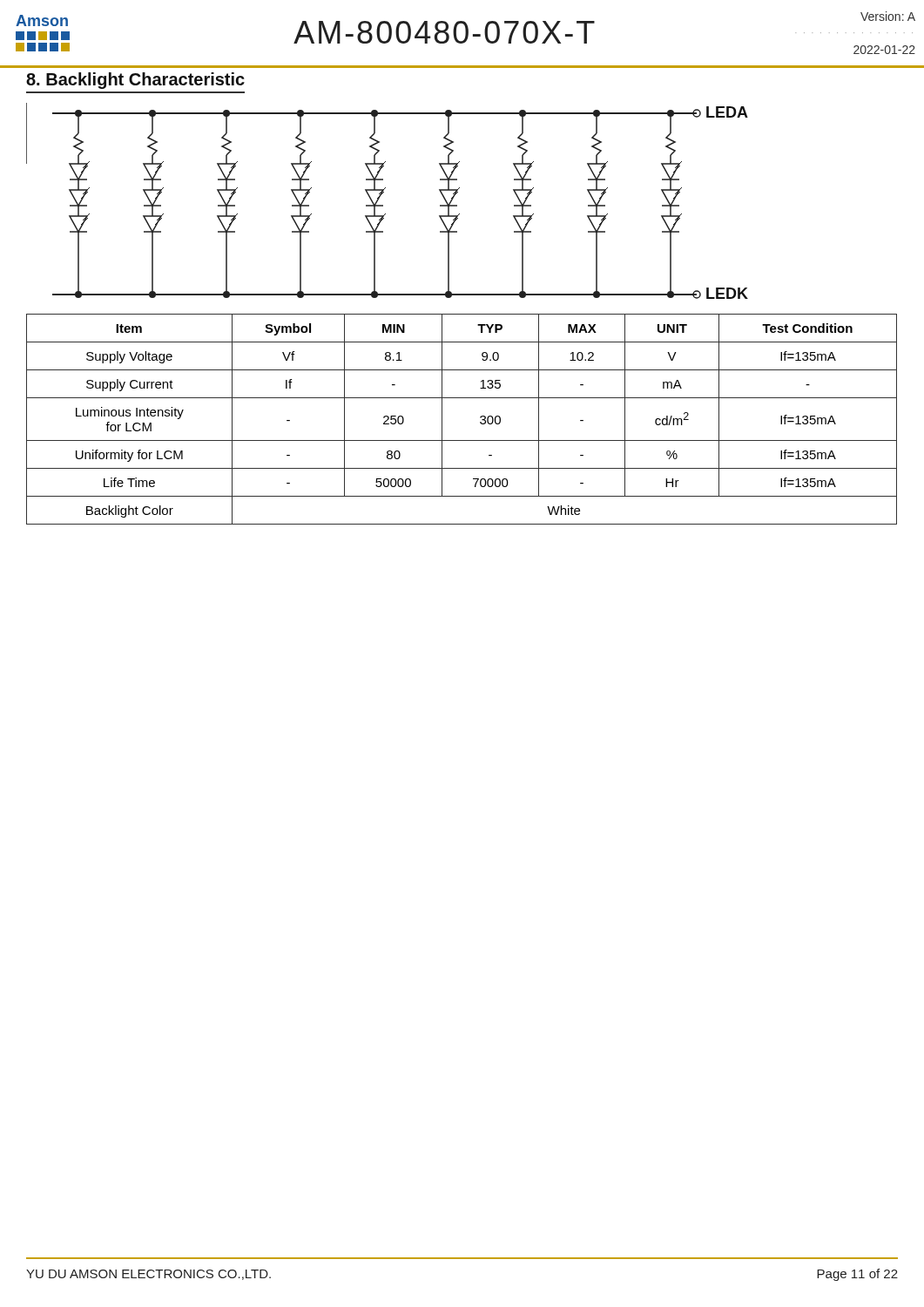Find the table that mentions "Life Time"
This screenshot has height=1307, width=924.
click(462, 419)
